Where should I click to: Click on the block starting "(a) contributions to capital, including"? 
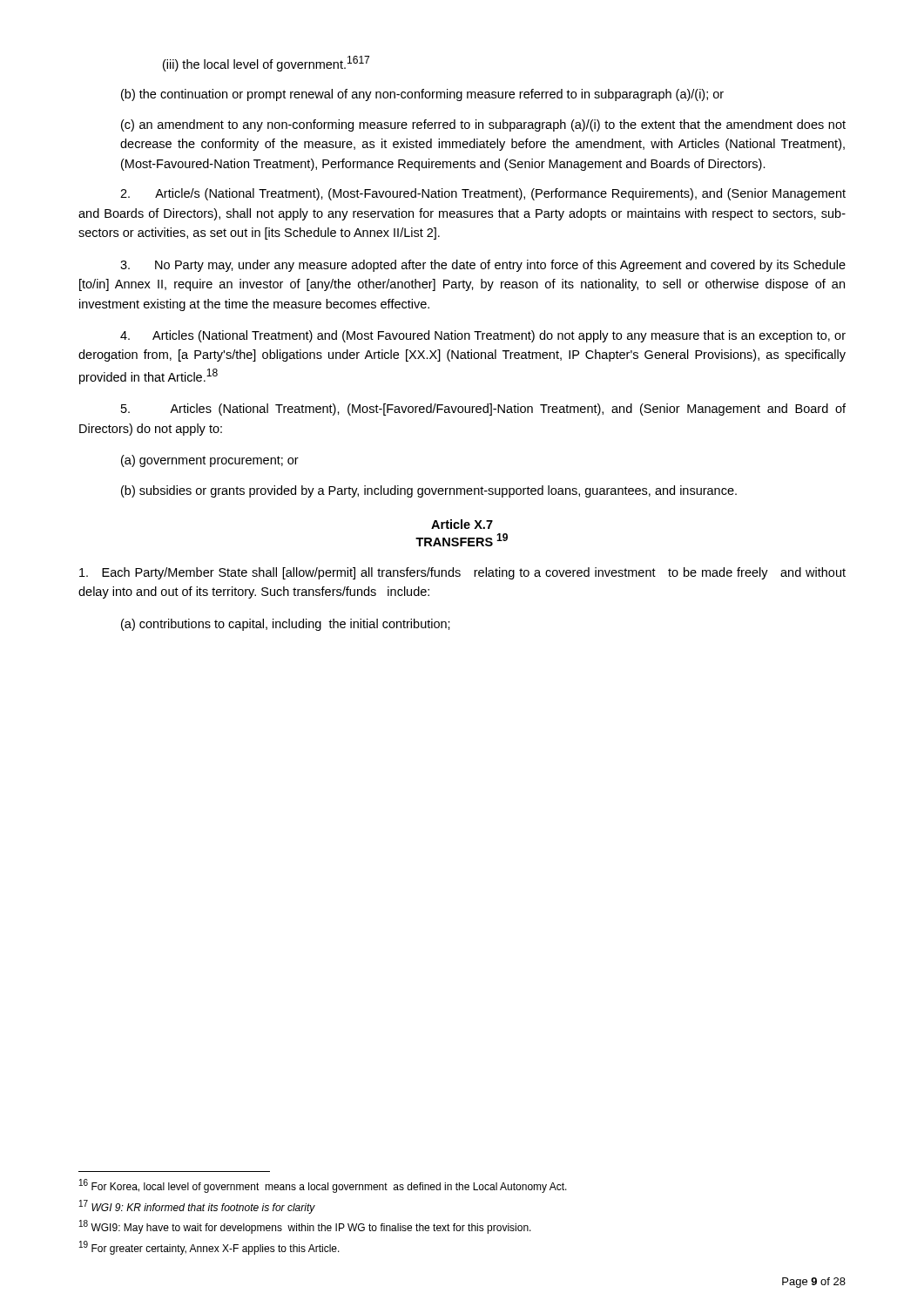pyautogui.click(x=286, y=624)
